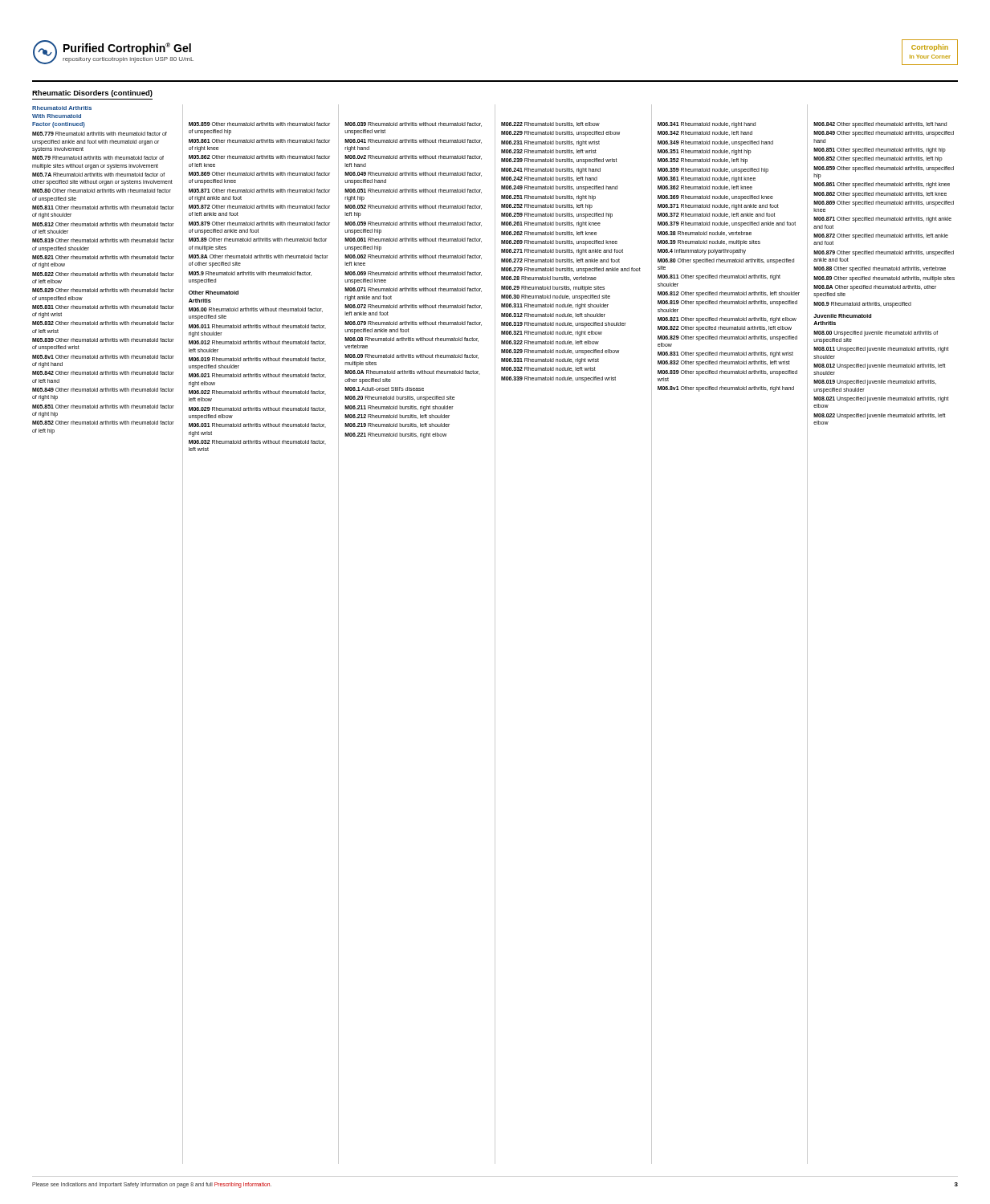Viewport: 990px width, 1204px height.
Task: Point to the element starting "M06.231 Rheumatoid bursitis, right"
Action: pos(550,142)
